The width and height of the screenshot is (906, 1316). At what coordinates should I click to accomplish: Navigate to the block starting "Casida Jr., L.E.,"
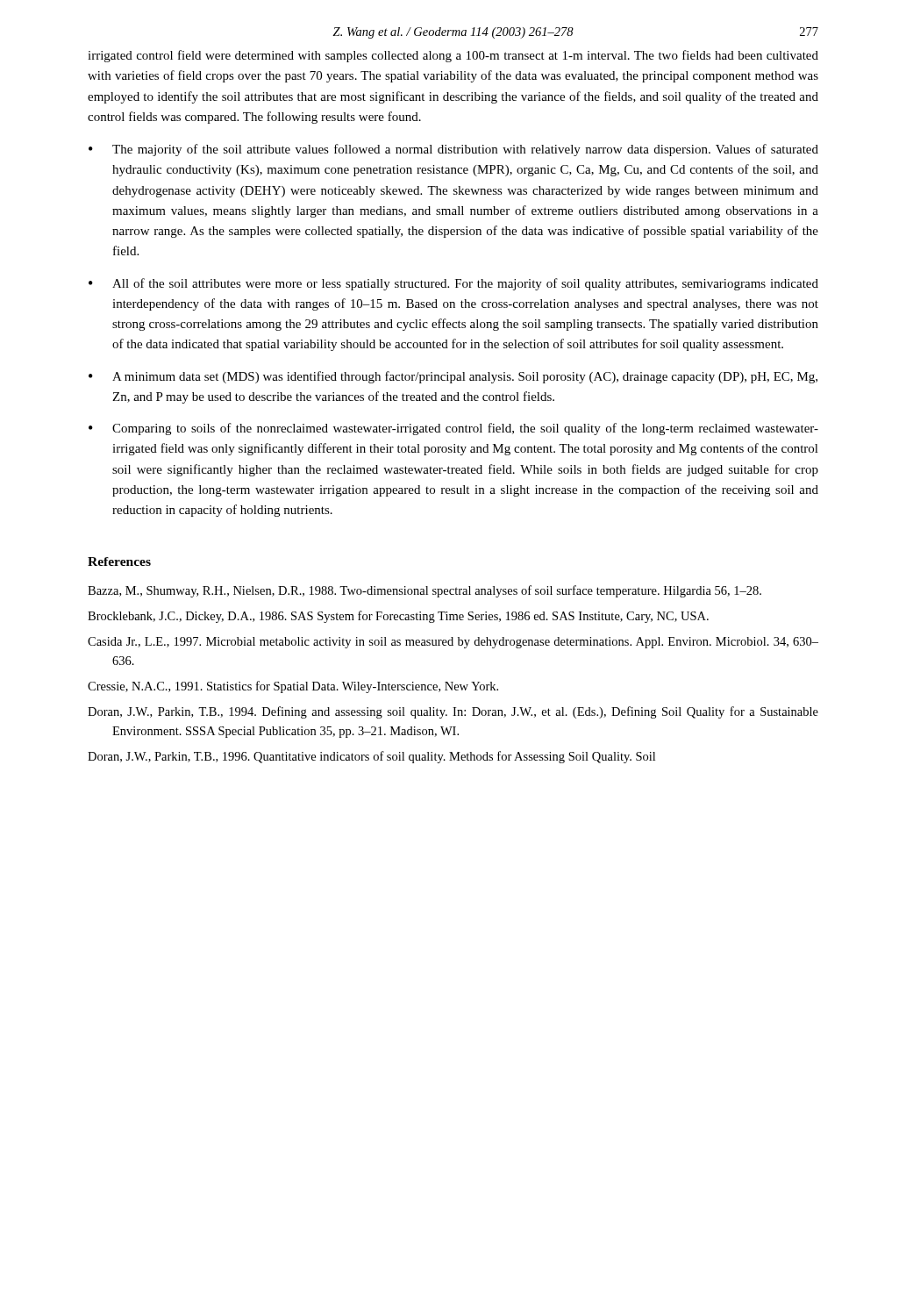click(x=453, y=651)
